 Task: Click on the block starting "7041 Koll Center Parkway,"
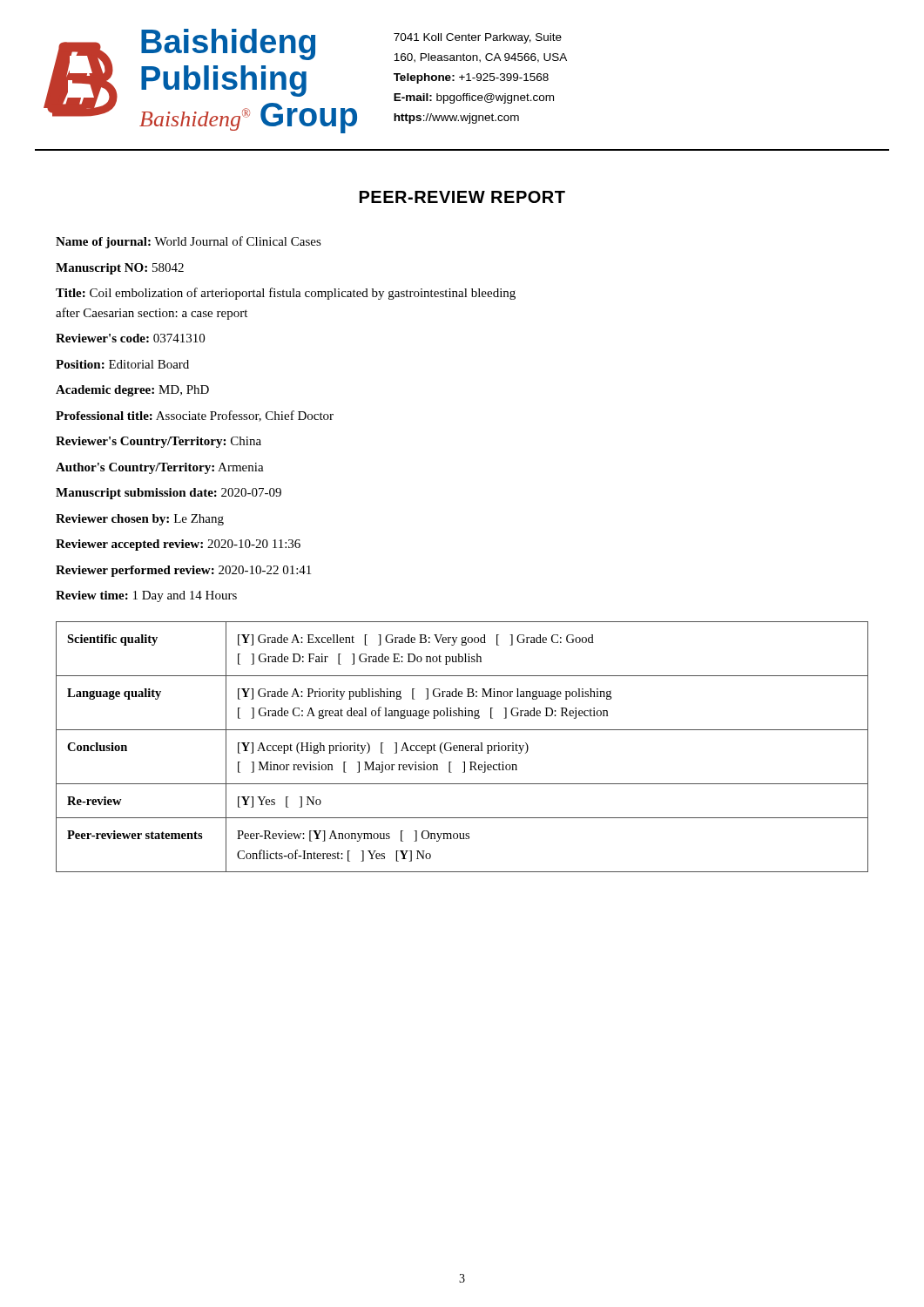[x=480, y=77]
